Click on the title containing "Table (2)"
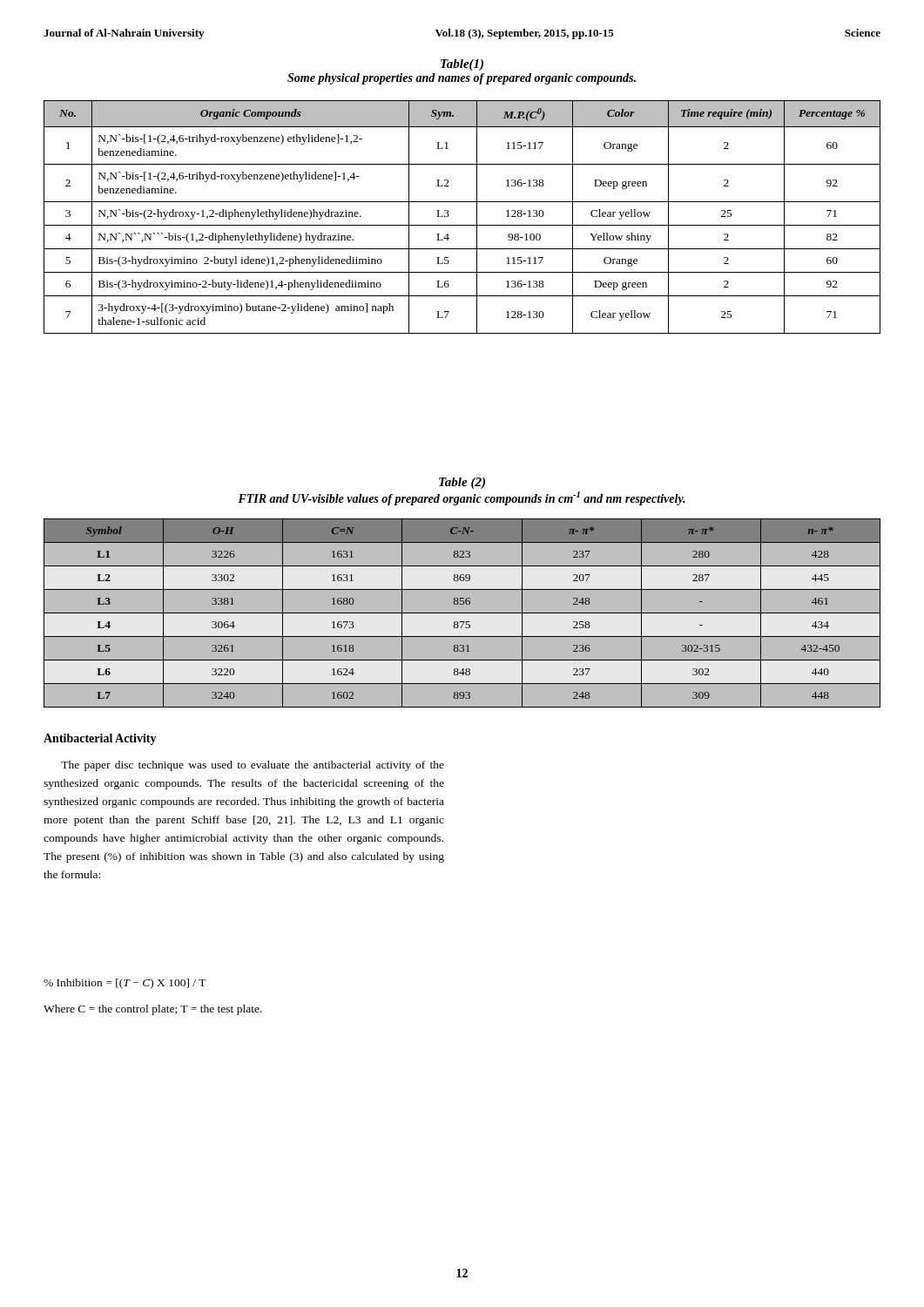This screenshot has width=924, height=1307. pos(462,482)
